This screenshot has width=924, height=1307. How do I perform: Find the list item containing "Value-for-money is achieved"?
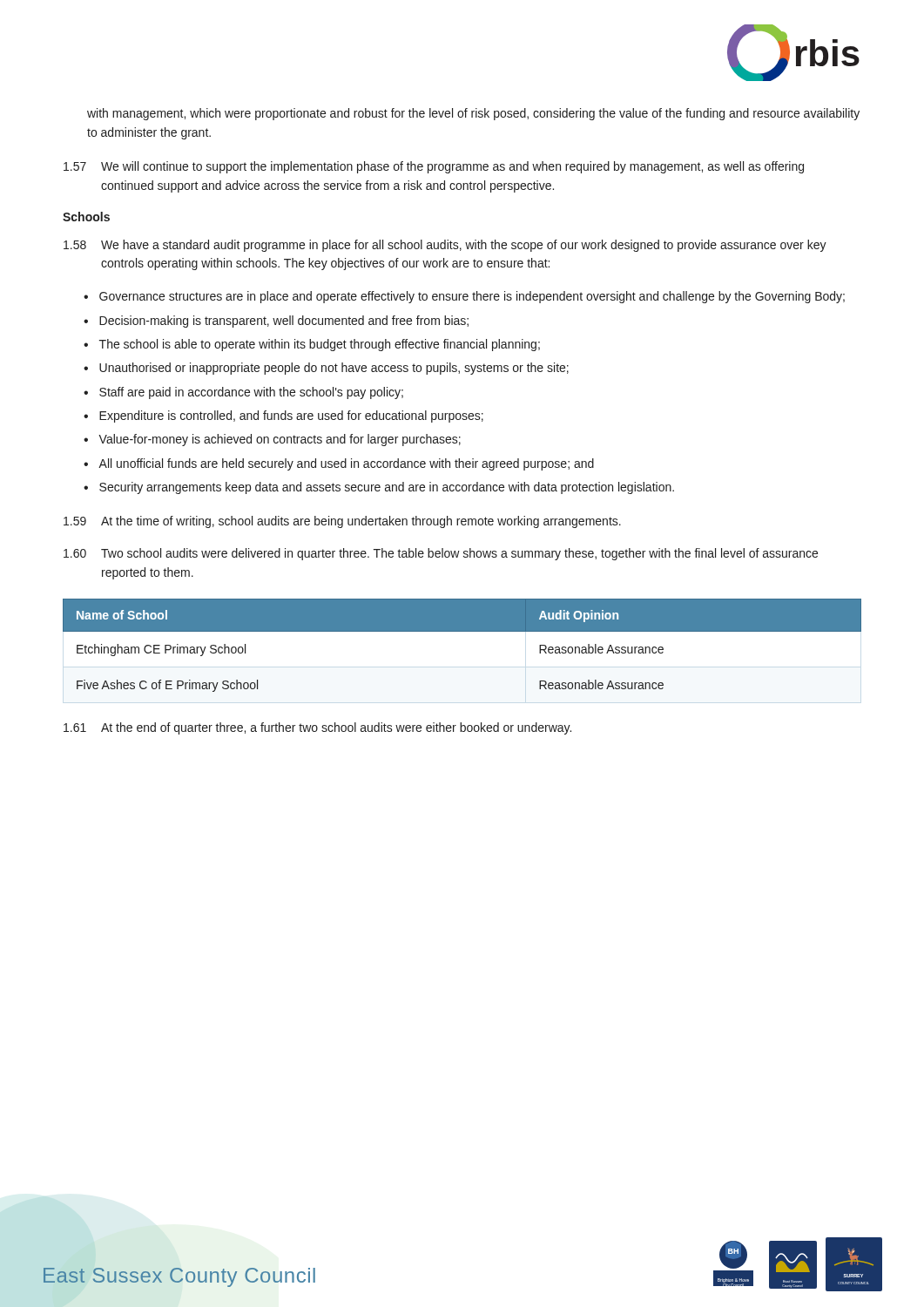click(x=280, y=440)
